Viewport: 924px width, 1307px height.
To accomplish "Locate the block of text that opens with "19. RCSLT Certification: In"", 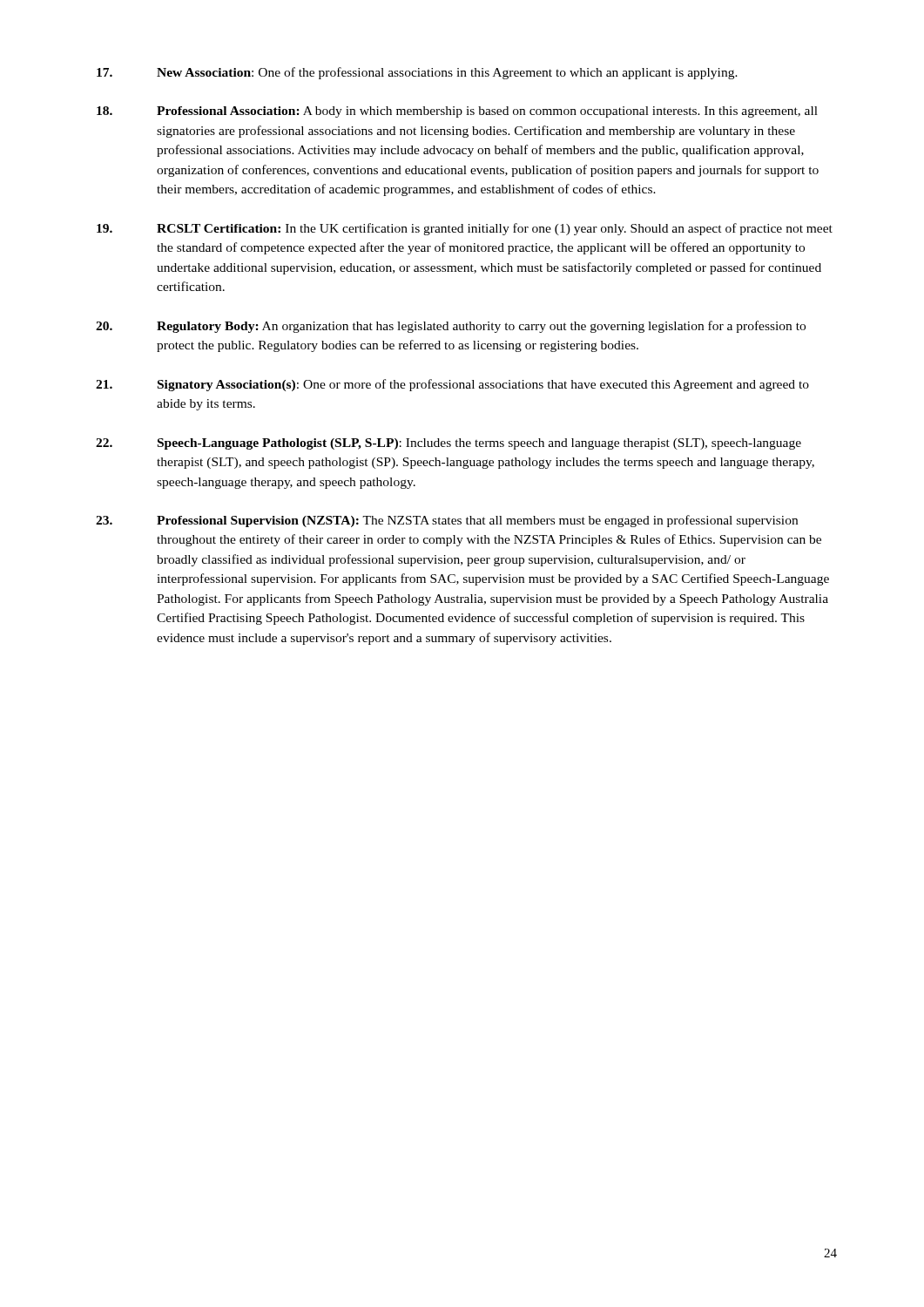I will 462,258.
